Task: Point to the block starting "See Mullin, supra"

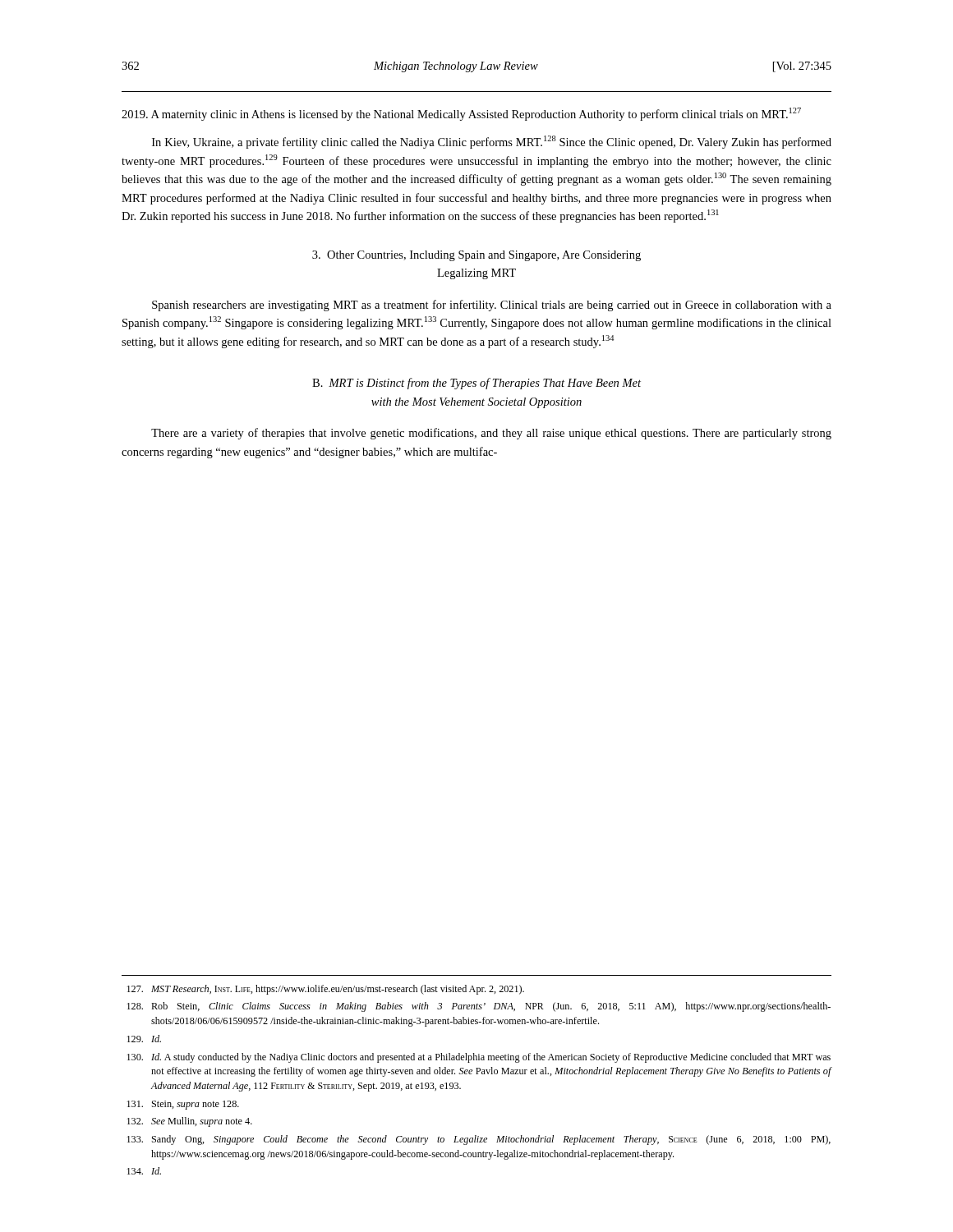Action: 189,1122
